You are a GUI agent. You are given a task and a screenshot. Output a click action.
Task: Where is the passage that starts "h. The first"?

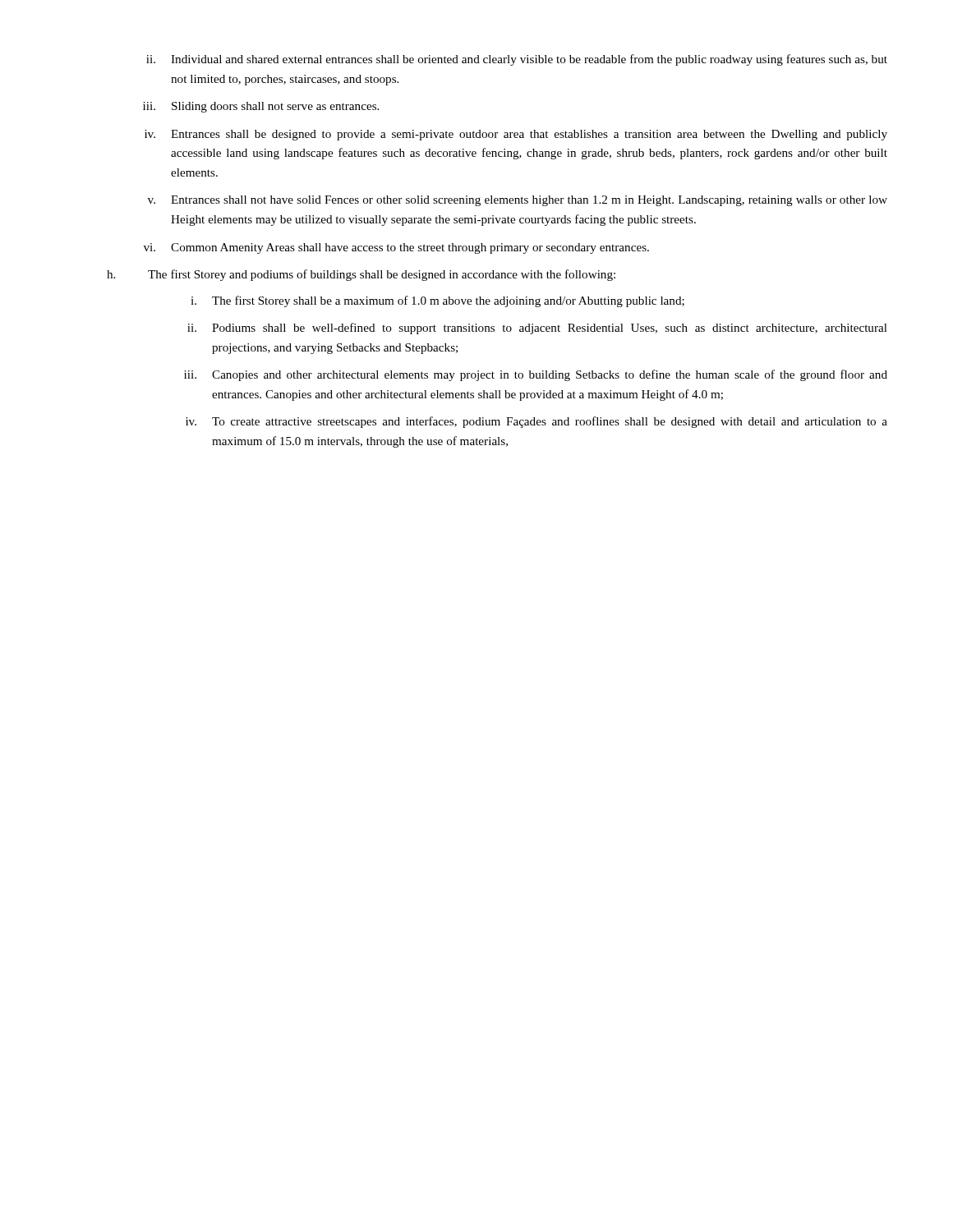point(497,362)
